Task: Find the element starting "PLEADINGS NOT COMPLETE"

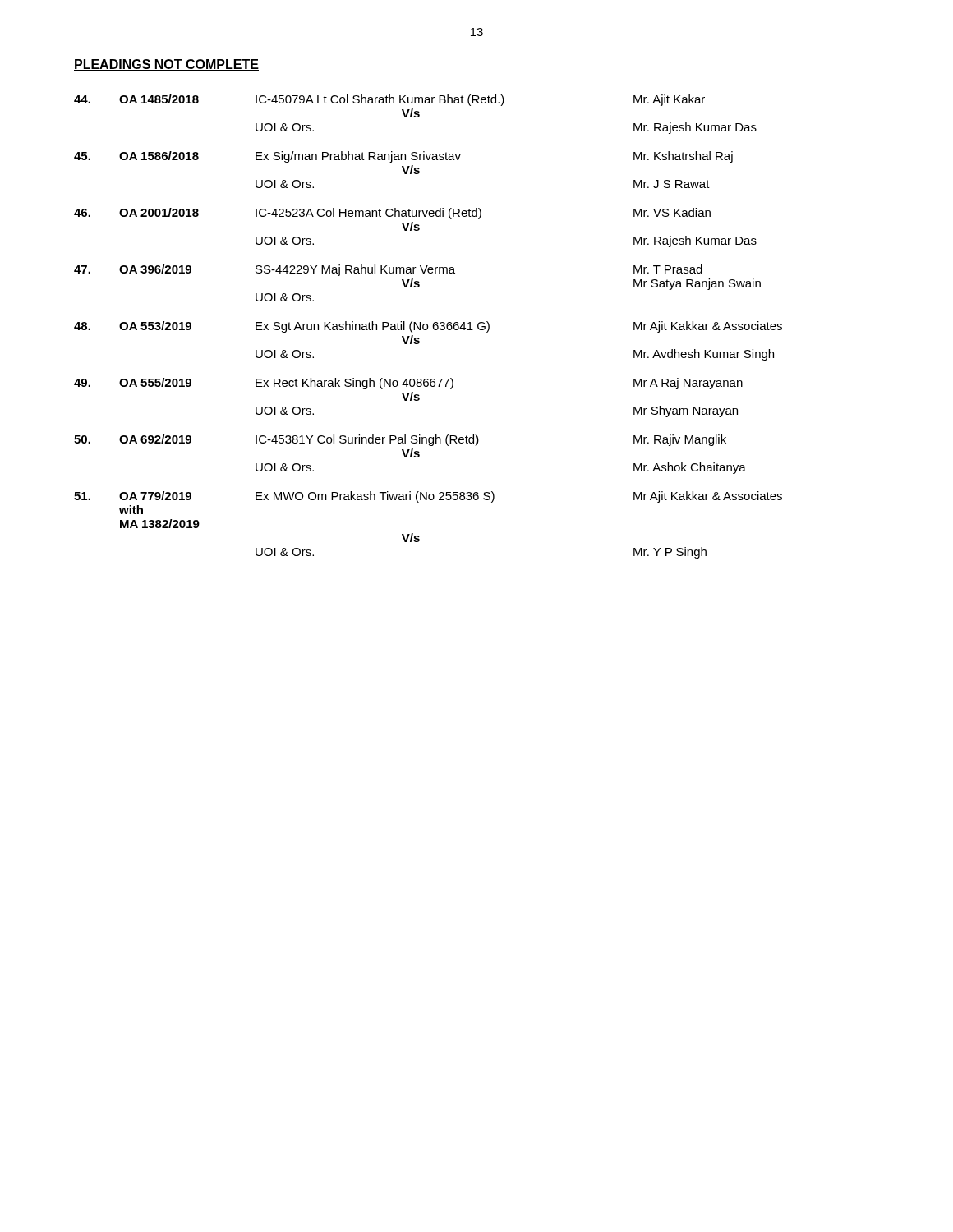Action: pyautogui.click(x=166, y=64)
